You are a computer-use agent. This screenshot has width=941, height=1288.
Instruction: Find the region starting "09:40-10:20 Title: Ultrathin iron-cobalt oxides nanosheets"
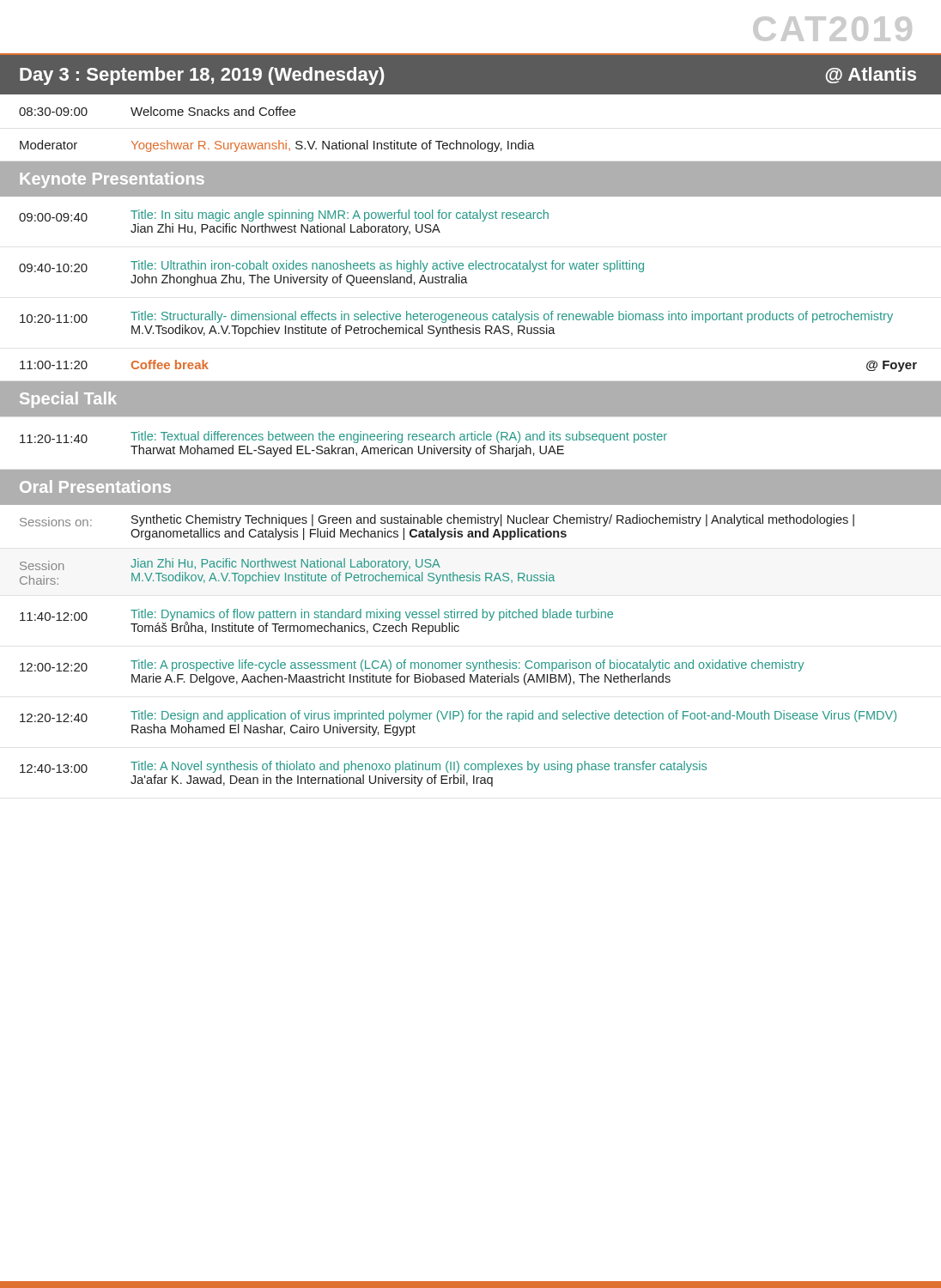point(332,272)
